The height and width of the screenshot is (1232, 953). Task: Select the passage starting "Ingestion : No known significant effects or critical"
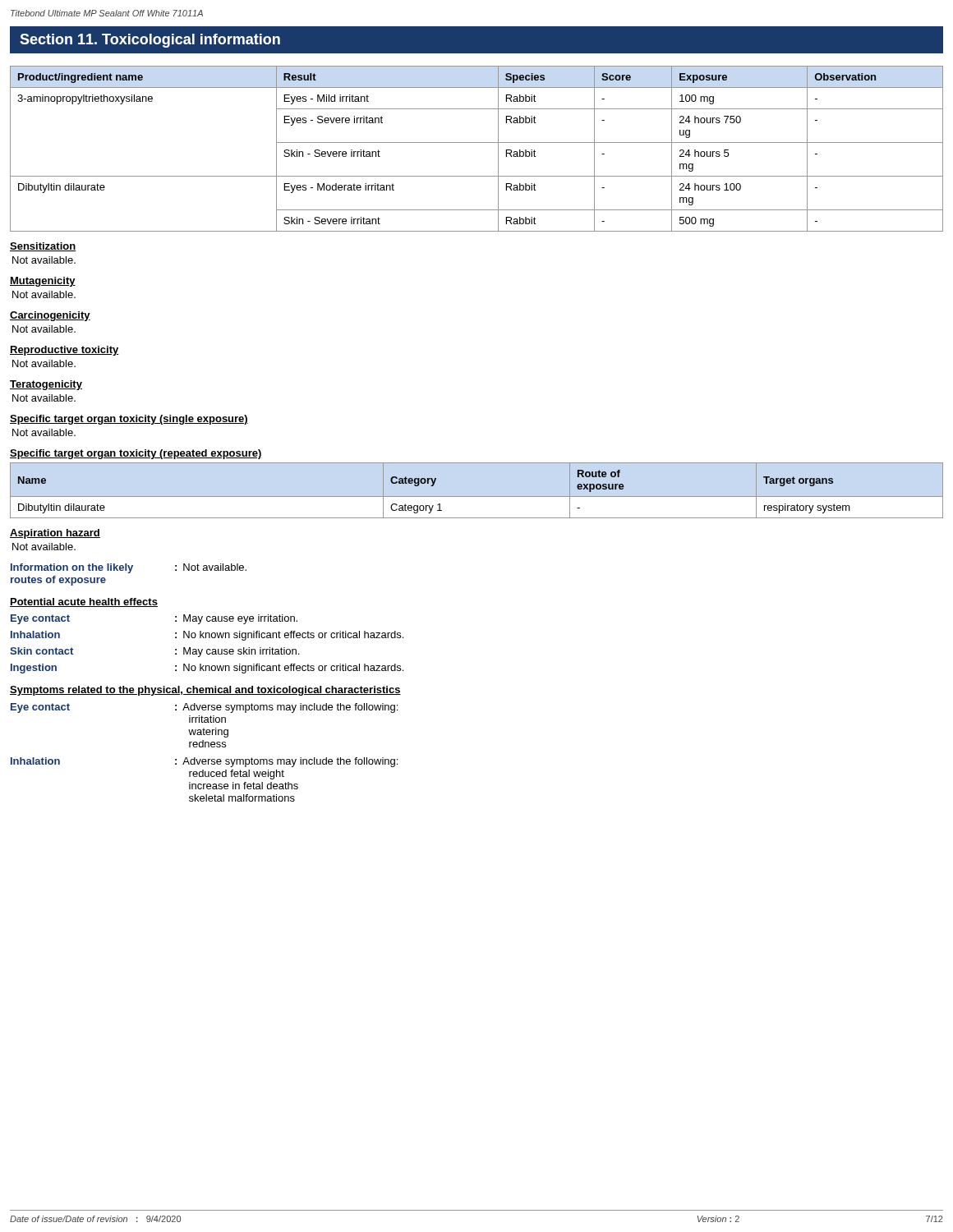(x=207, y=669)
